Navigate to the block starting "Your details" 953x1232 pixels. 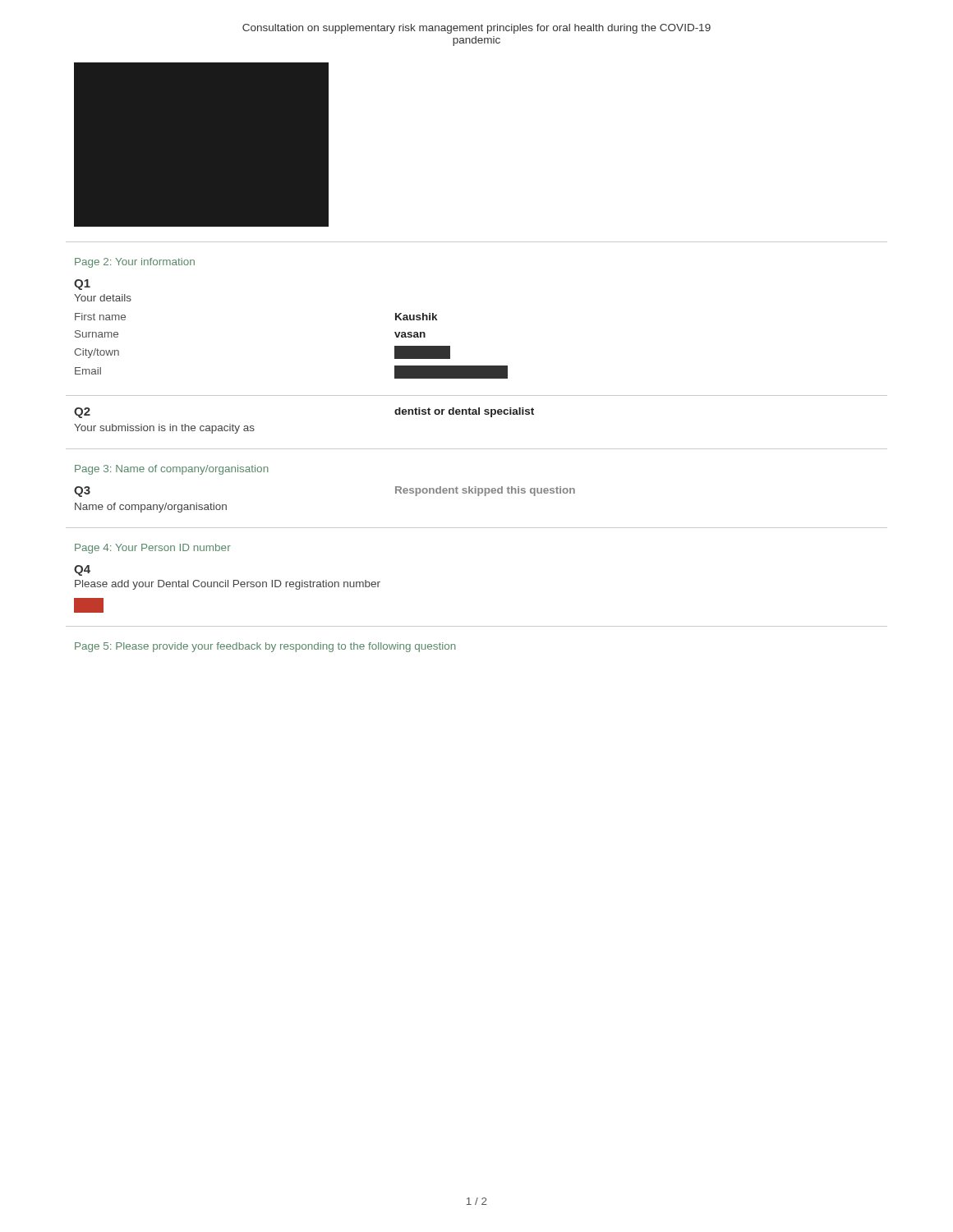tap(103, 298)
